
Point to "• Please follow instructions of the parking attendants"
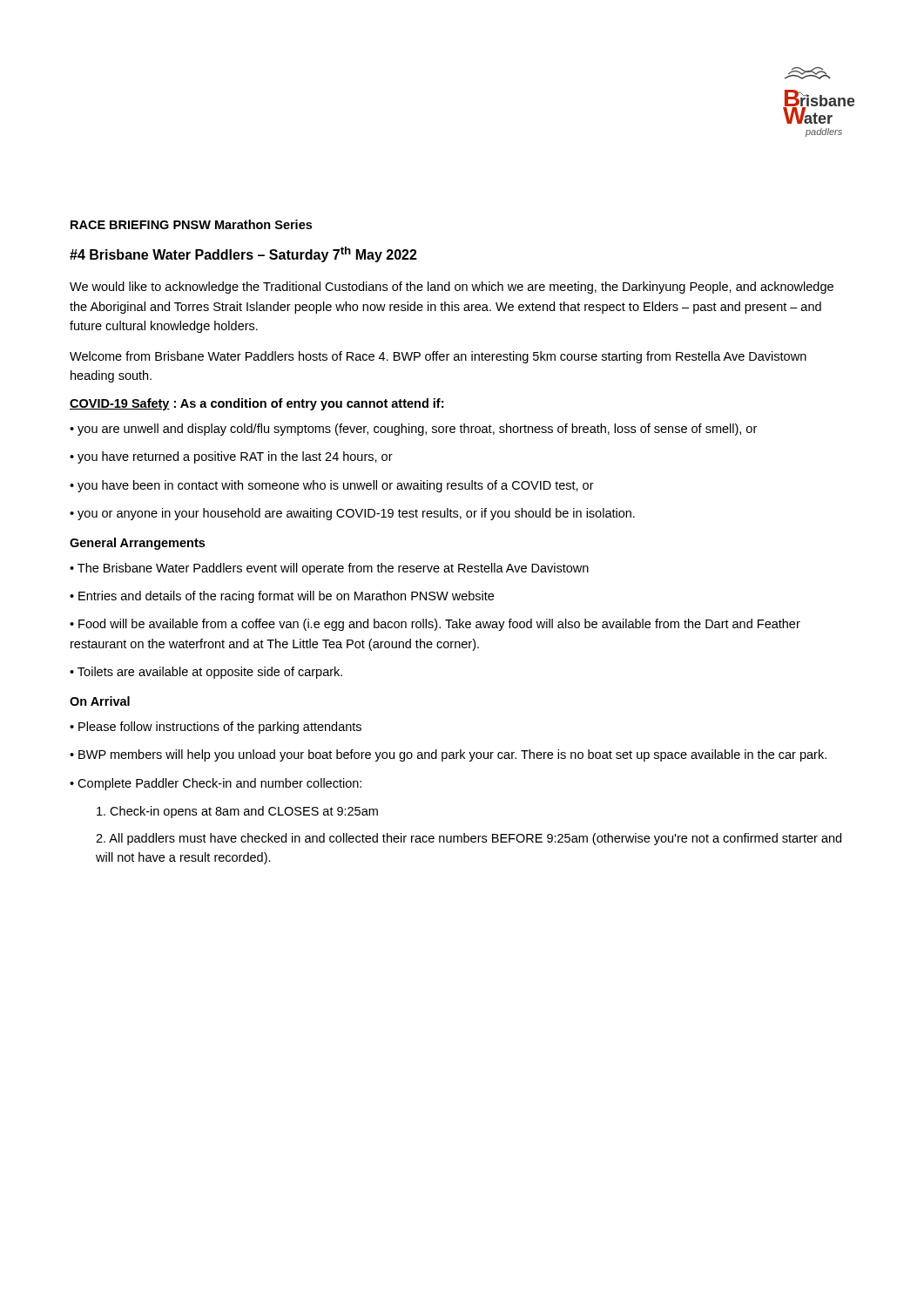216,727
